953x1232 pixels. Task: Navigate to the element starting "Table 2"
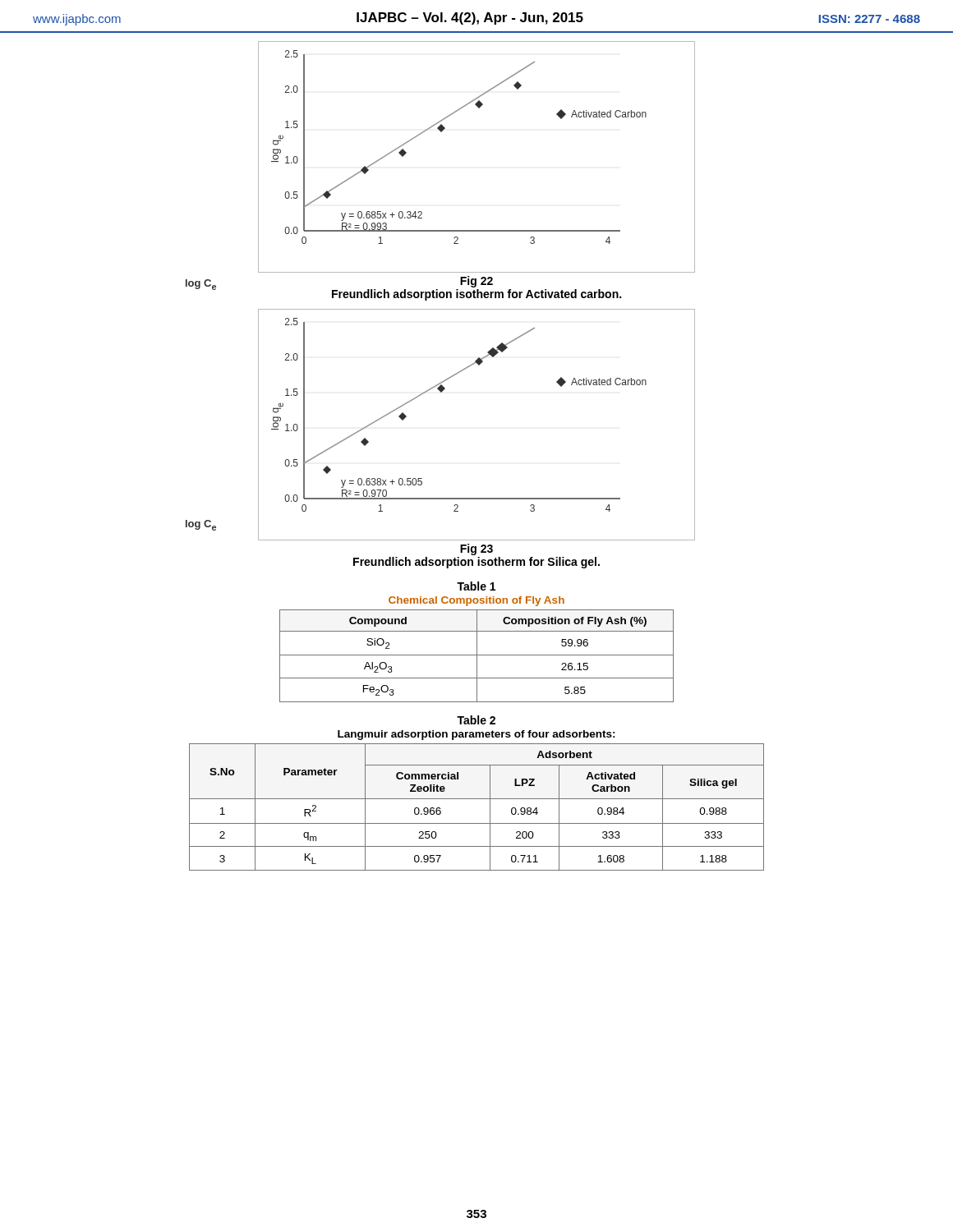click(x=476, y=720)
